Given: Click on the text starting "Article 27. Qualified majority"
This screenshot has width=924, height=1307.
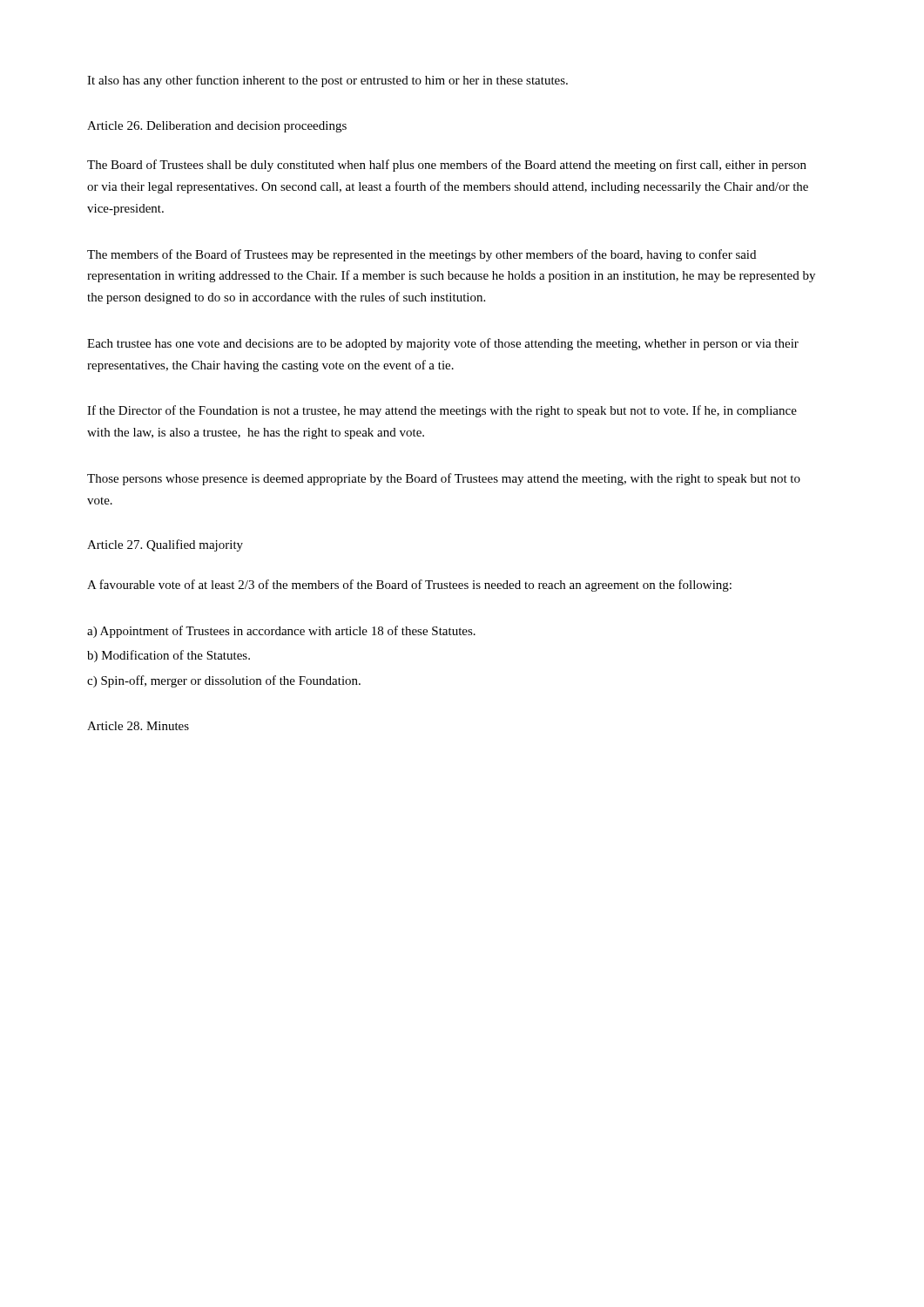Looking at the screenshot, I should click(165, 545).
